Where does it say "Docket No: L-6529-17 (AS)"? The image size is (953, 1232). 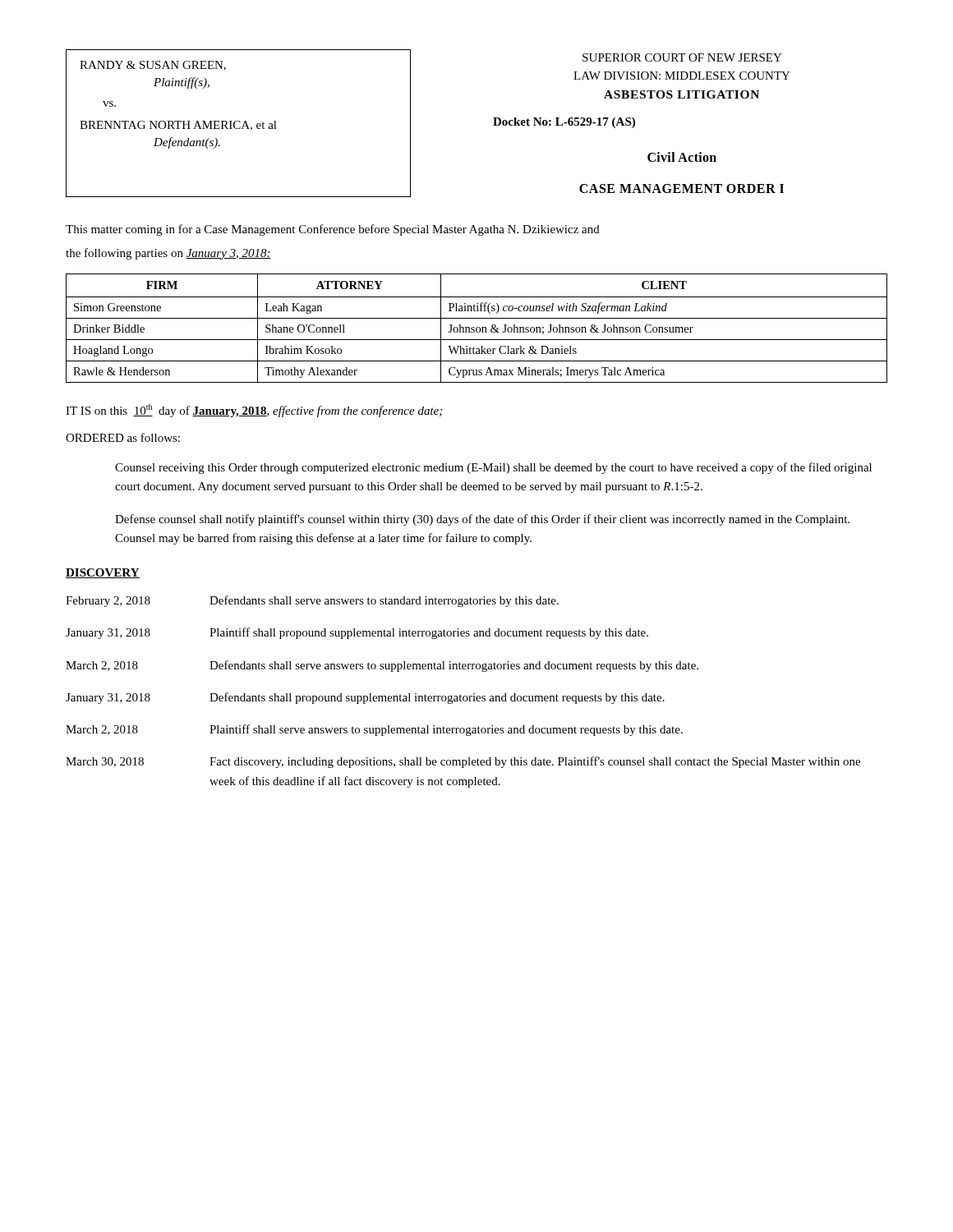click(x=564, y=121)
